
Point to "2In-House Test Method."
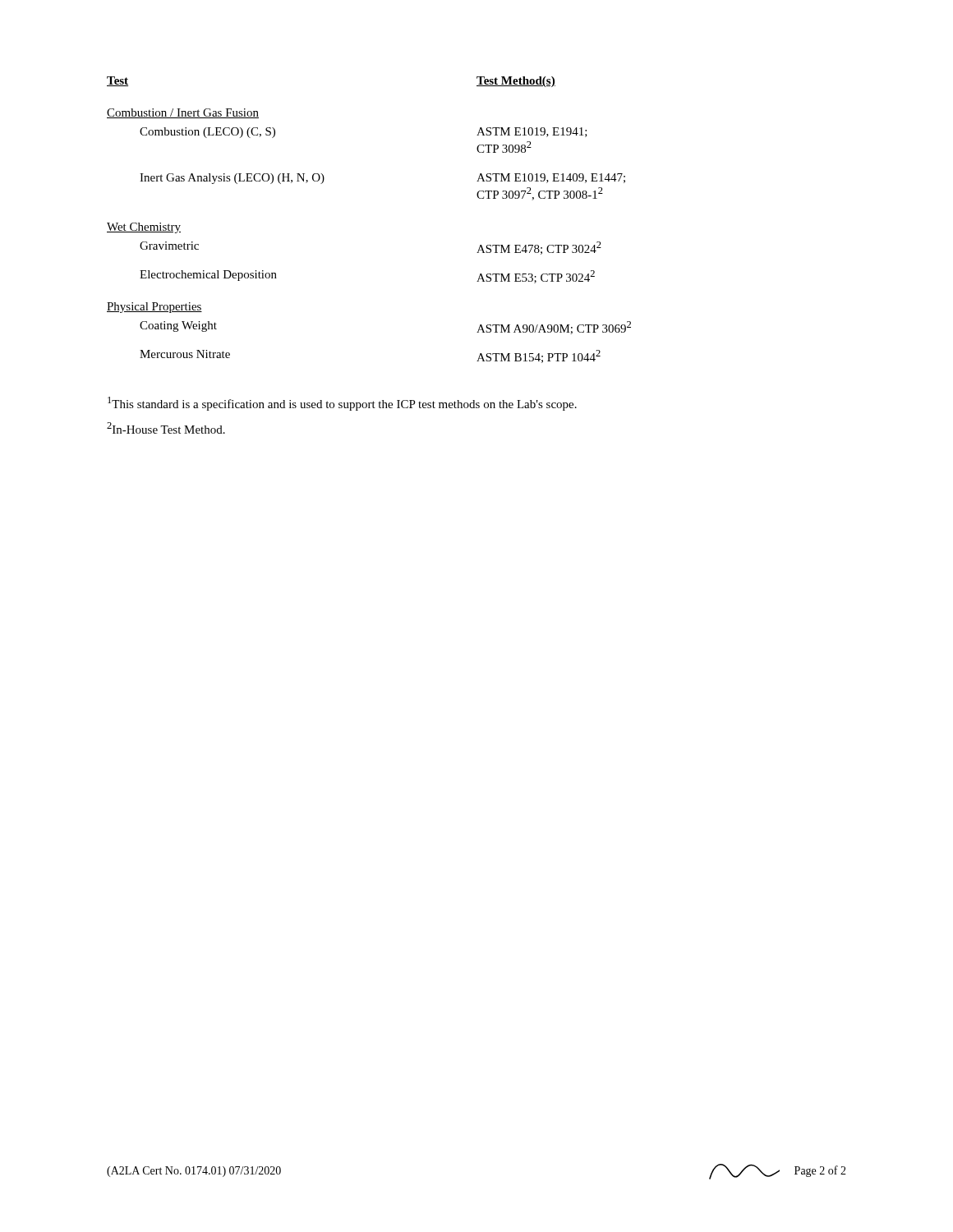click(166, 428)
